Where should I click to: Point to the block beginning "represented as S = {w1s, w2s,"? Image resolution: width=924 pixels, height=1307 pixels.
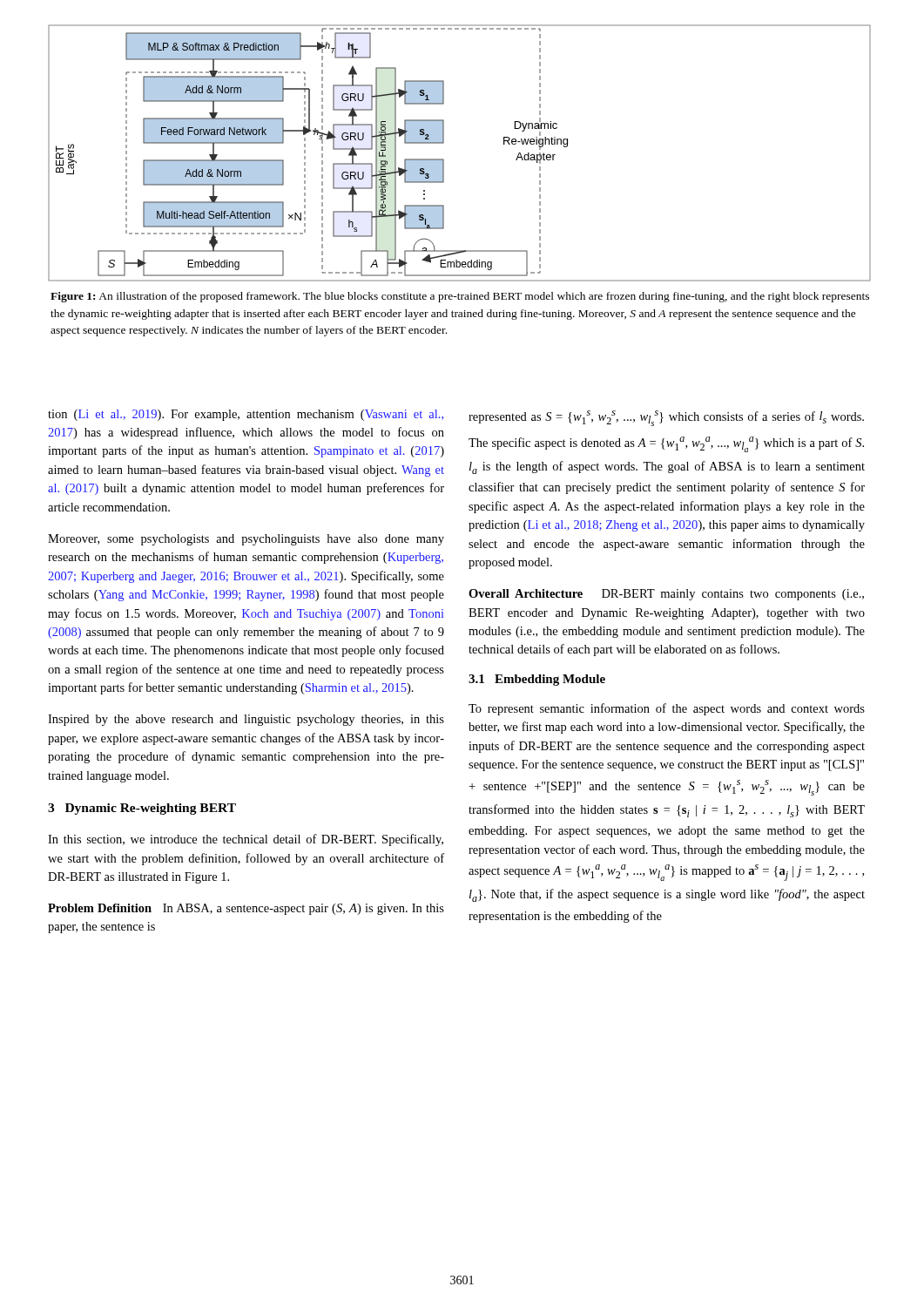click(667, 532)
